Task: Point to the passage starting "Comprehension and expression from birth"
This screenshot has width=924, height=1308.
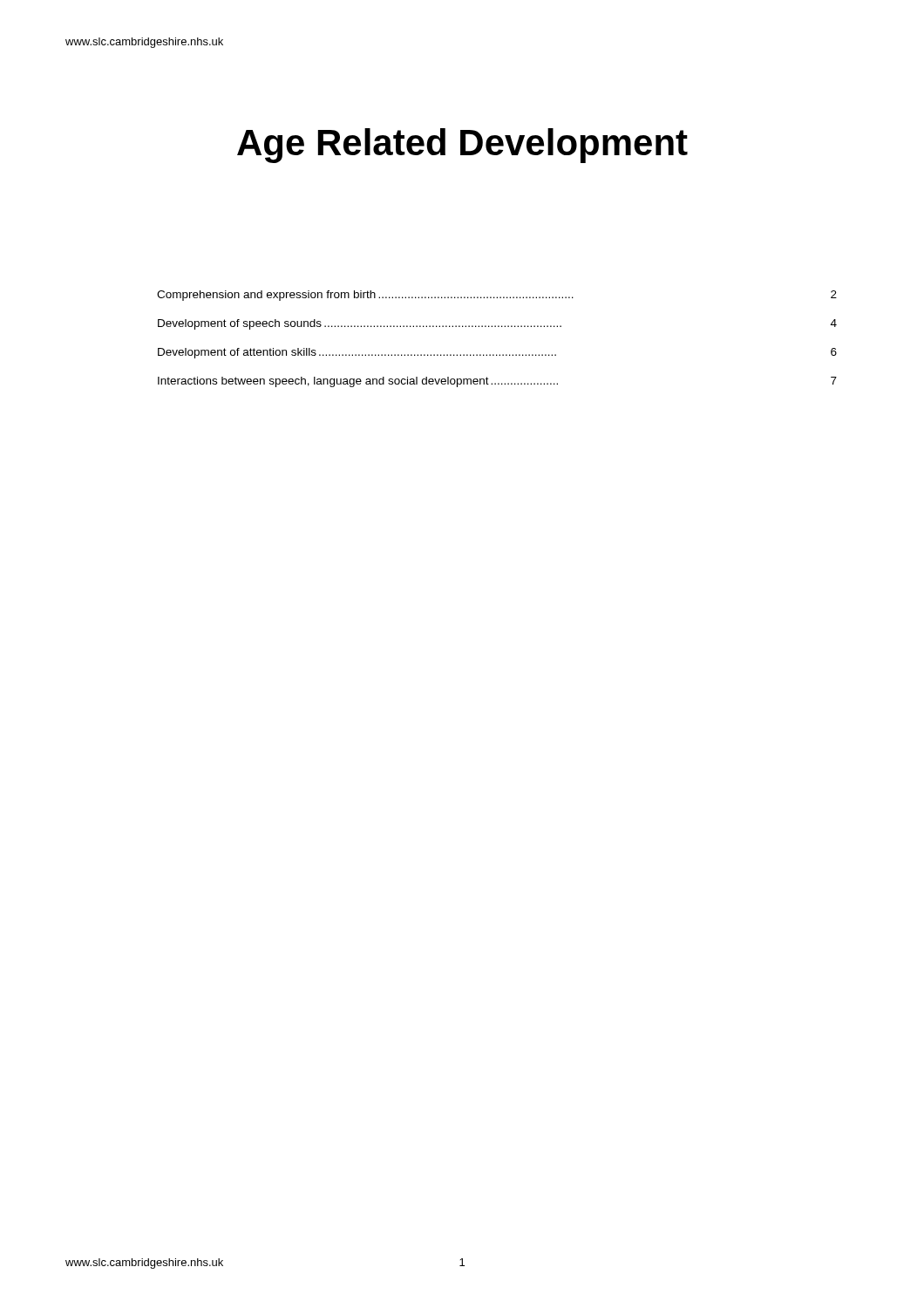Action: coord(497,294)
